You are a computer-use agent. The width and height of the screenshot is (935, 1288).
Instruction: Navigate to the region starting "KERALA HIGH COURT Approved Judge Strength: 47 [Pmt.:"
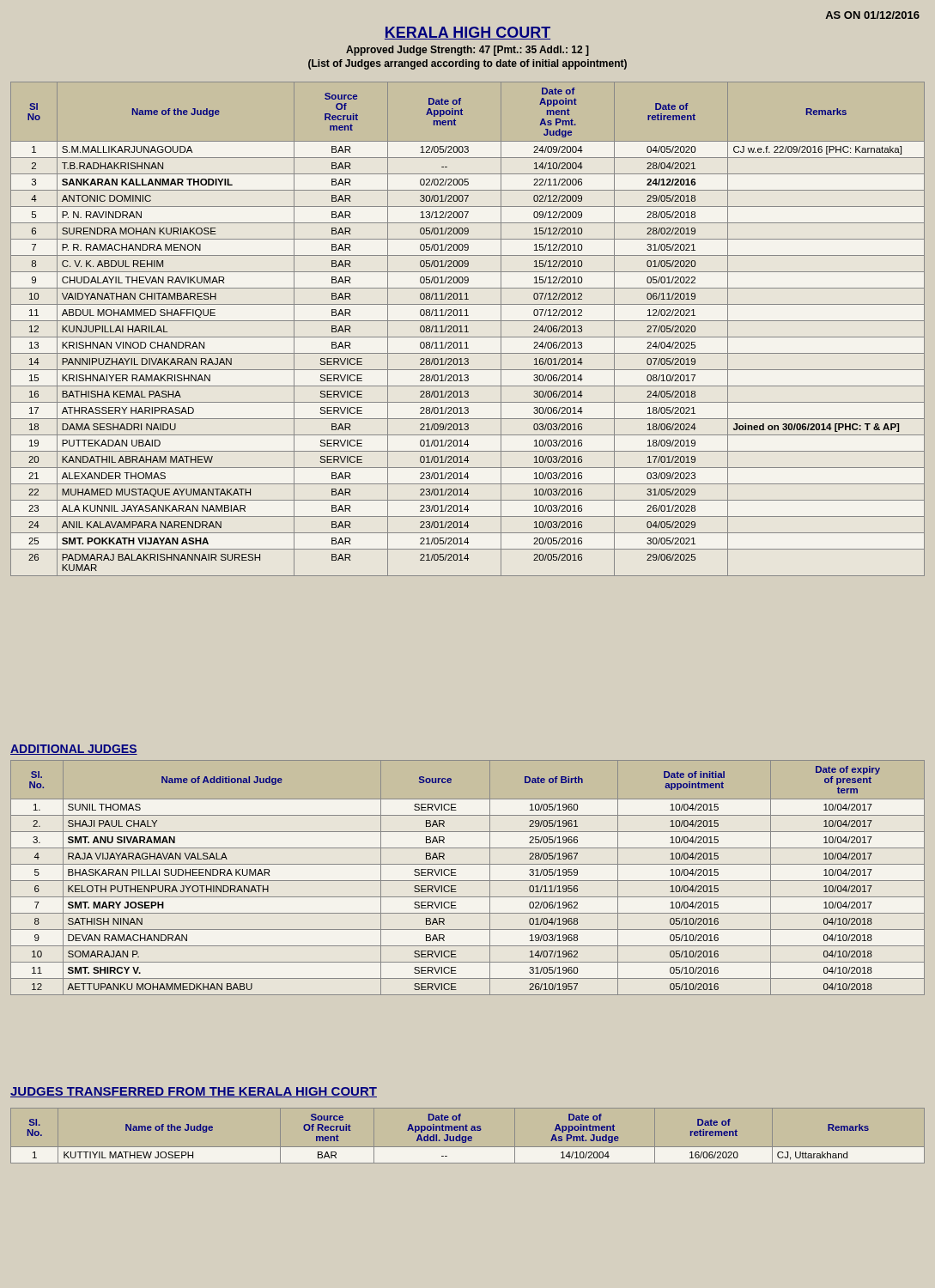point(468,47)
